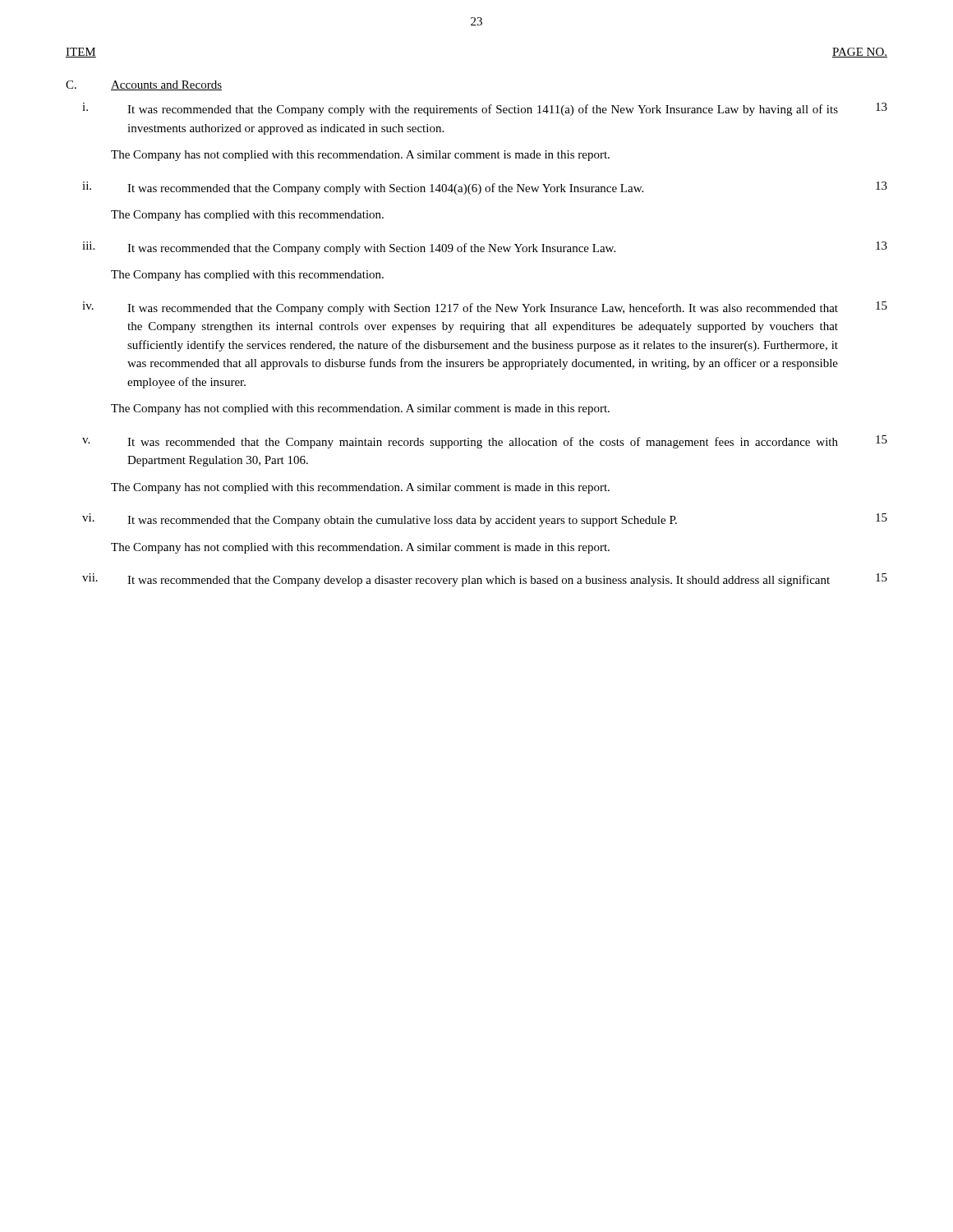Find the block on this page that starts "iv. It was recommended that the"
The image size is (953, 1232).
(476, 345)
